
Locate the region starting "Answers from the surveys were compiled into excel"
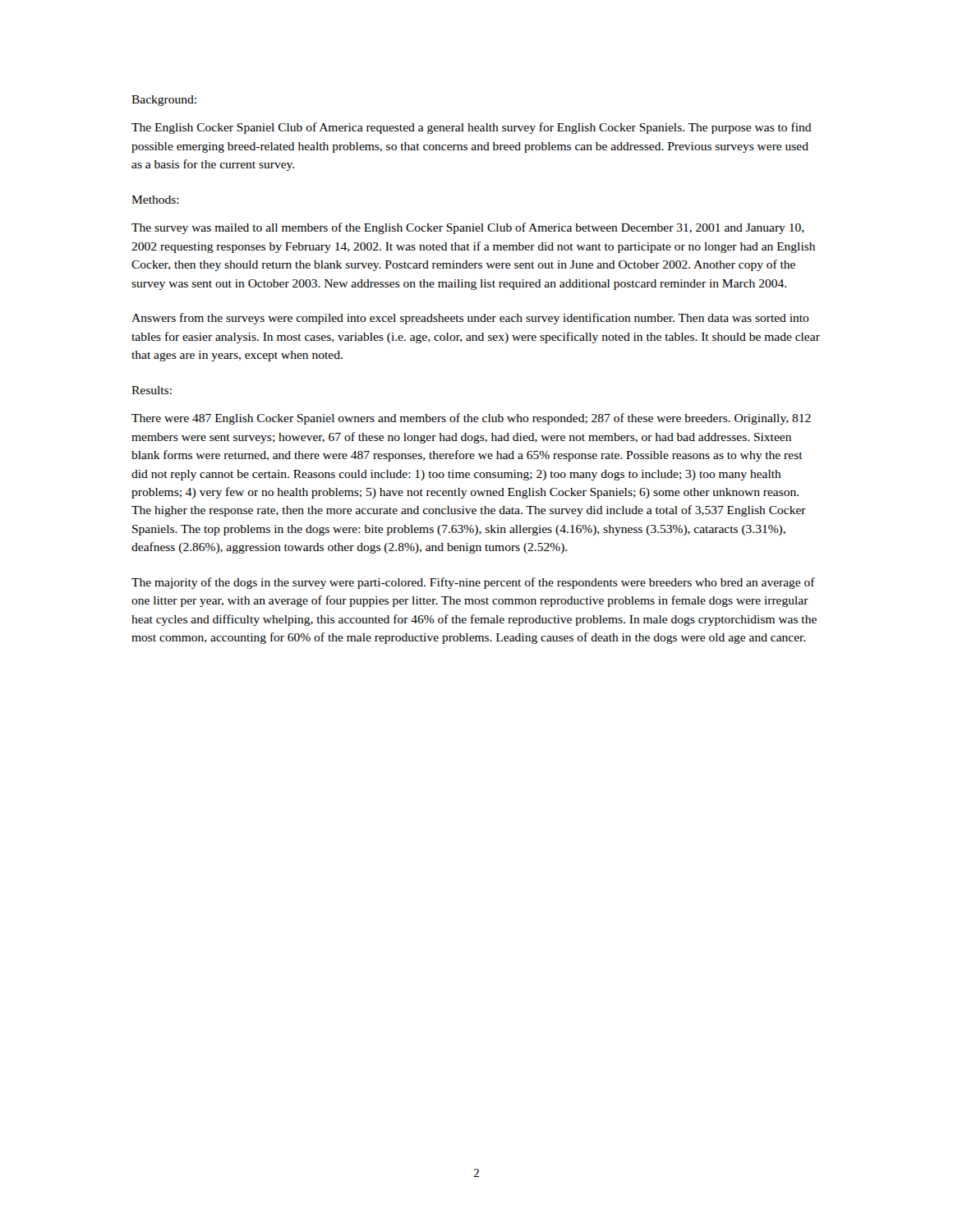(x=476, y=336)
